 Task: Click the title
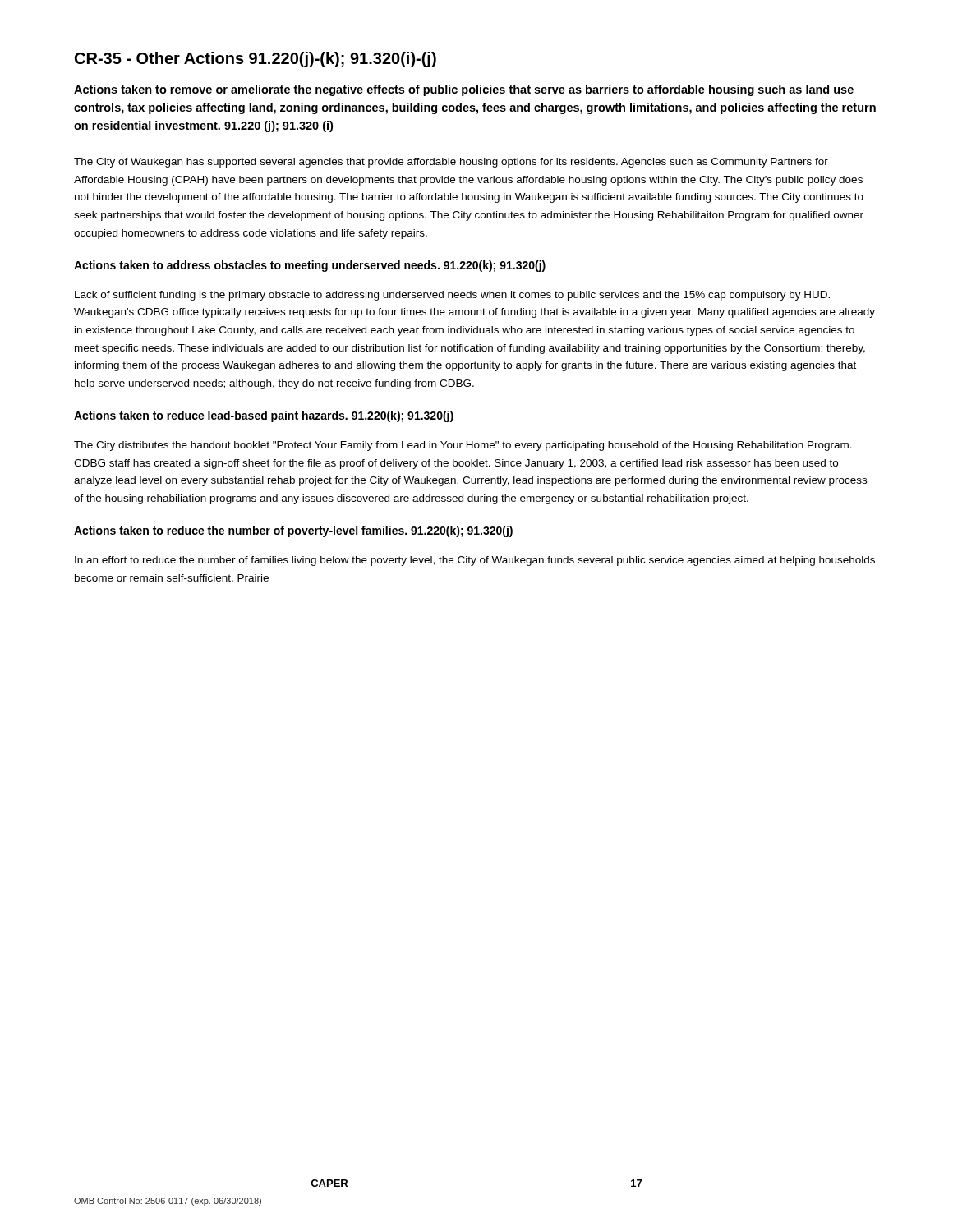click(255, 58)
